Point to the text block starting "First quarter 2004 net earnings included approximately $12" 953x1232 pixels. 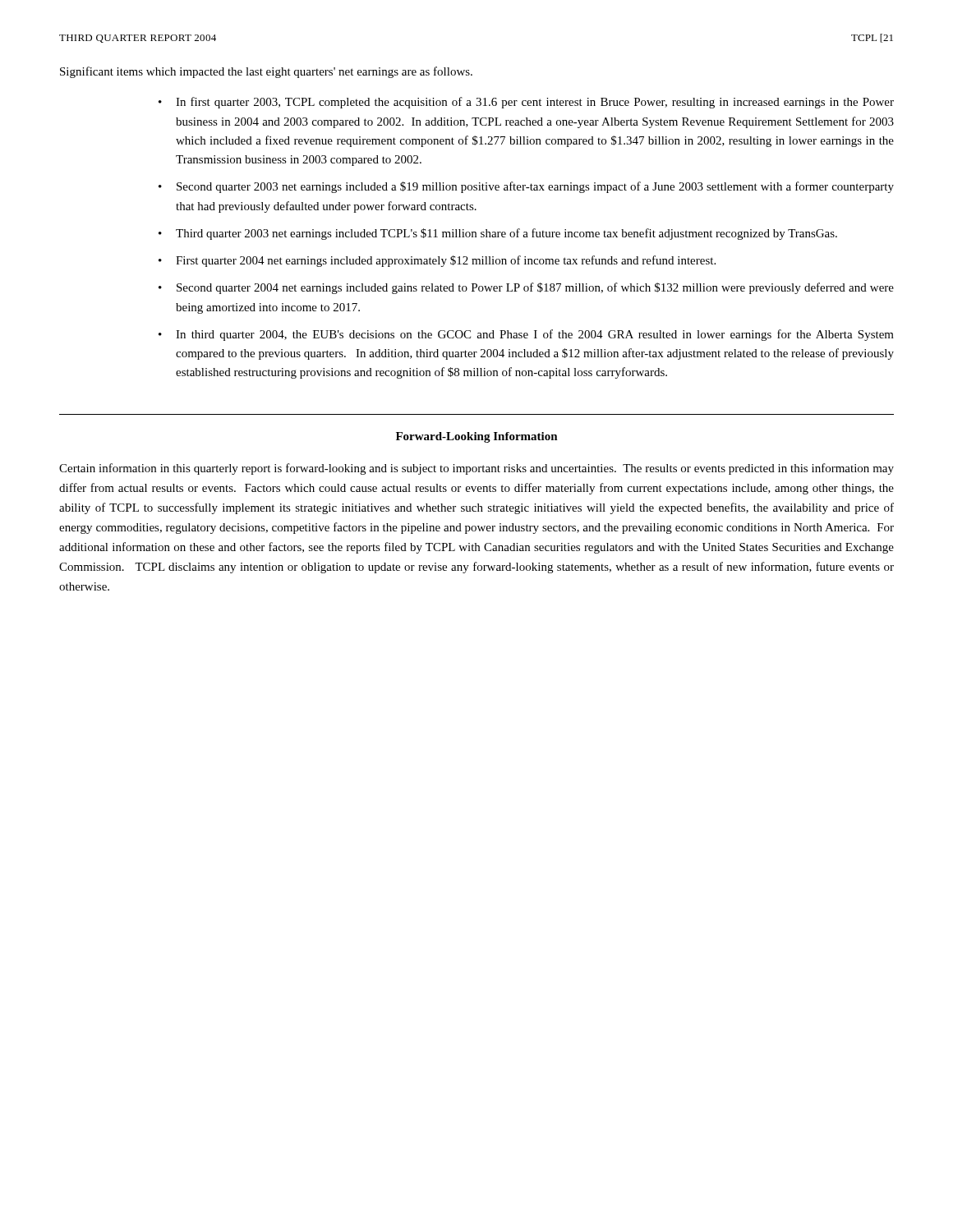pyautogui.click(x=446, y=260)
